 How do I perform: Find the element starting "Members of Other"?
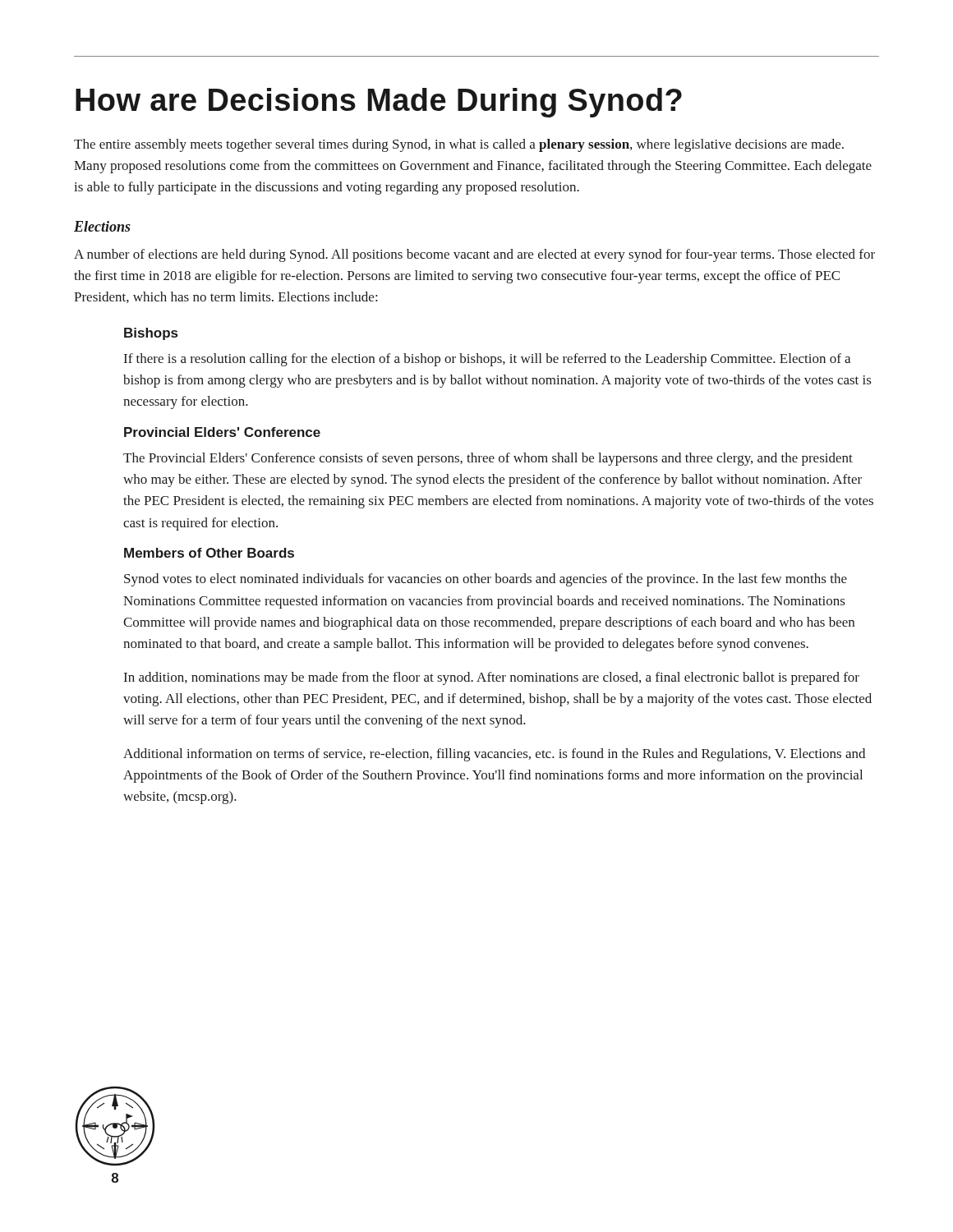pyautogui.click(x=209, y=553)
